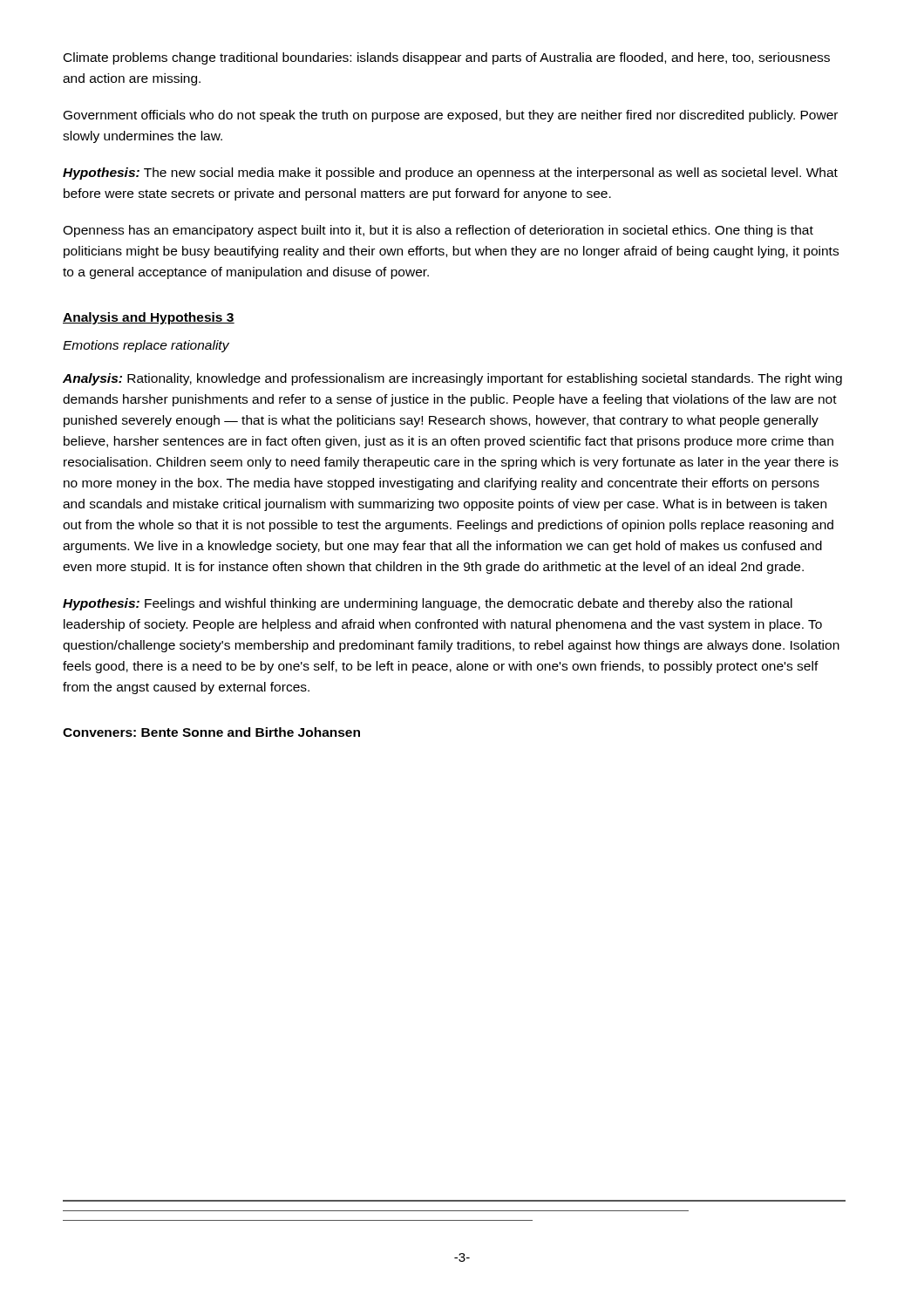This screenshot has width=924, height=1308.
Task: Locate the text block that reads "Hypothesis: The new social"
Action: pyautogui.click(x=450, y=183)
